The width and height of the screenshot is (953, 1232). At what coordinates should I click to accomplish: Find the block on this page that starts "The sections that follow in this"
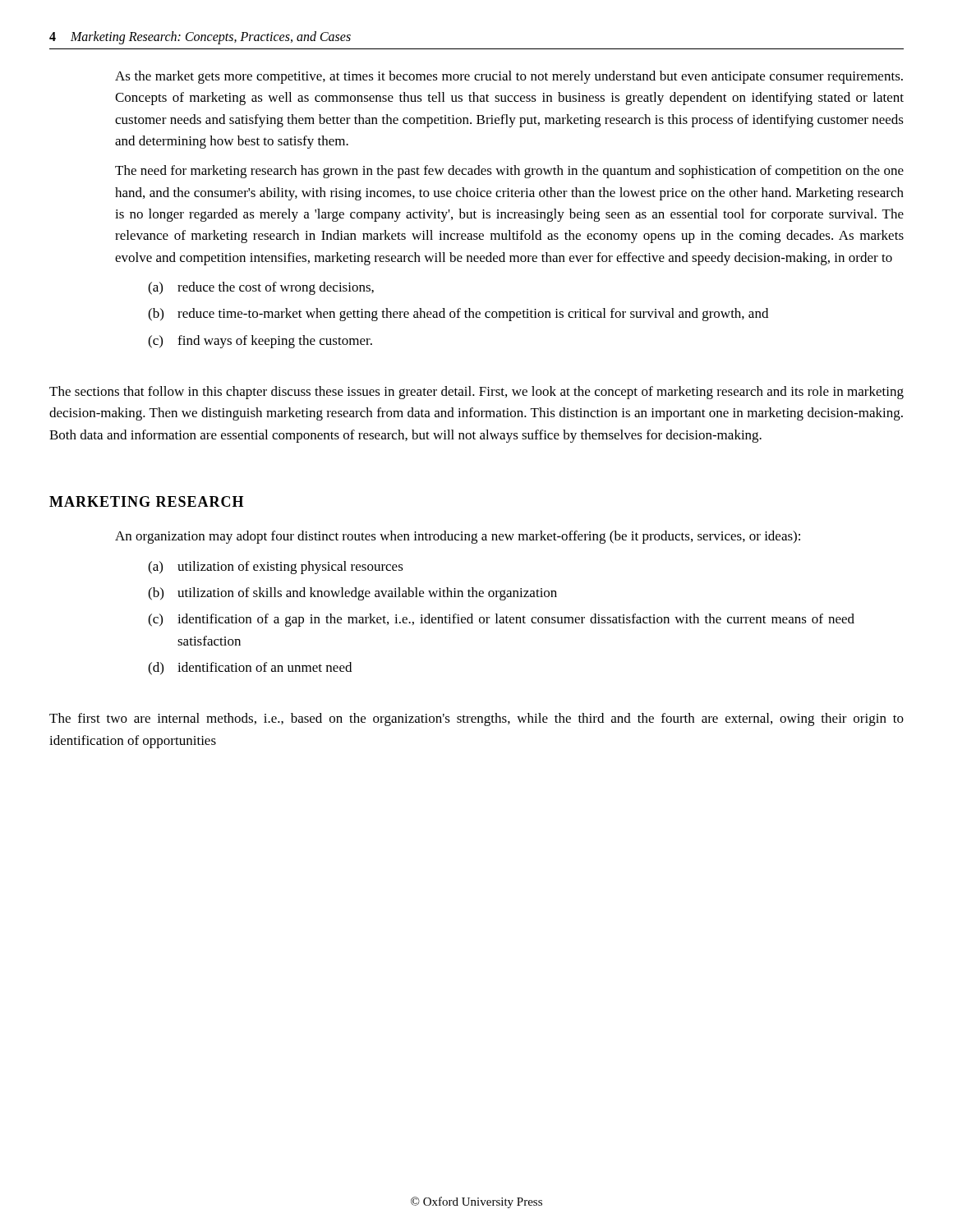476,413
